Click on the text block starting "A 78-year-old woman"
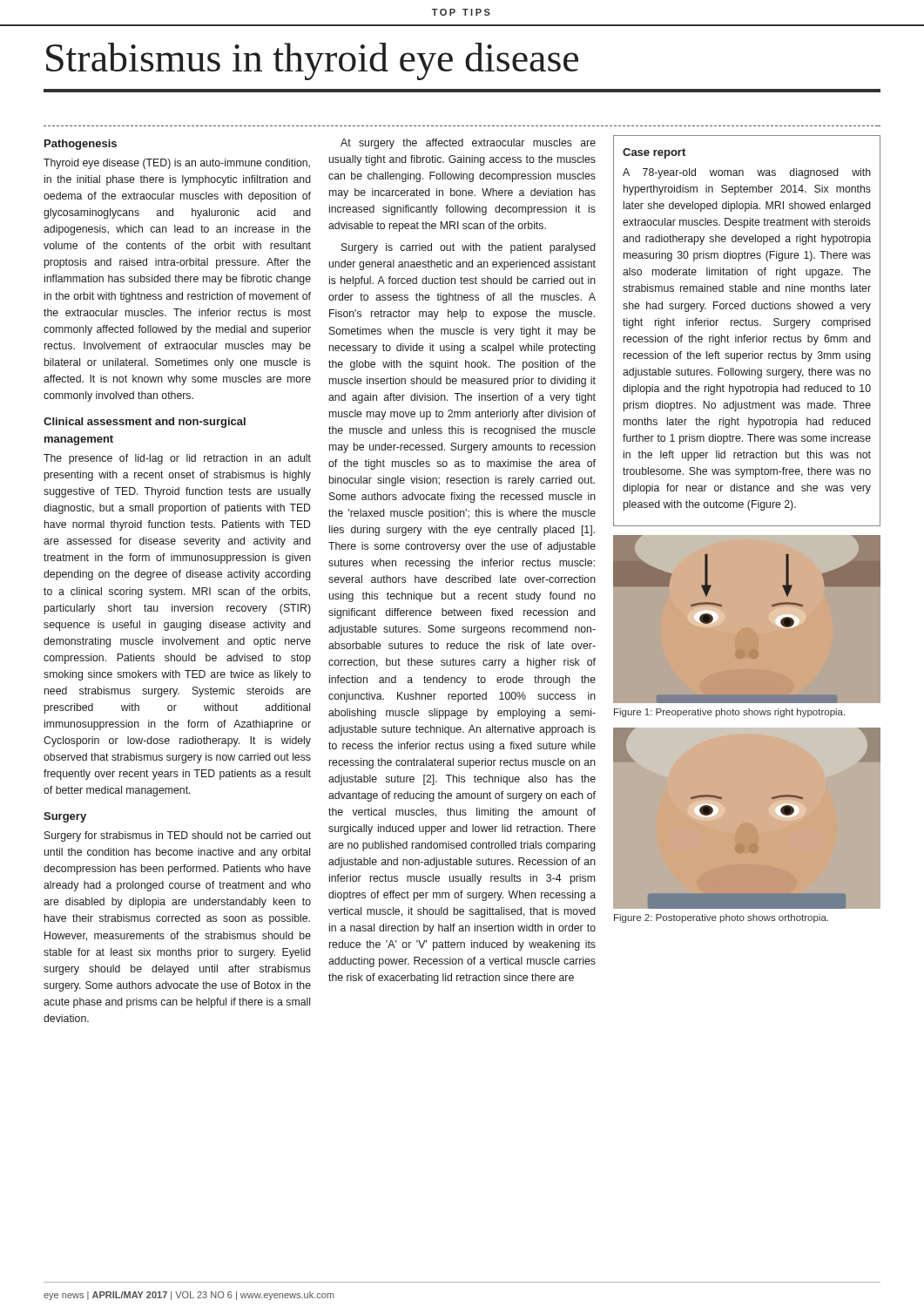The width and height of the screenshot is (924, 1307). [747, 339]
